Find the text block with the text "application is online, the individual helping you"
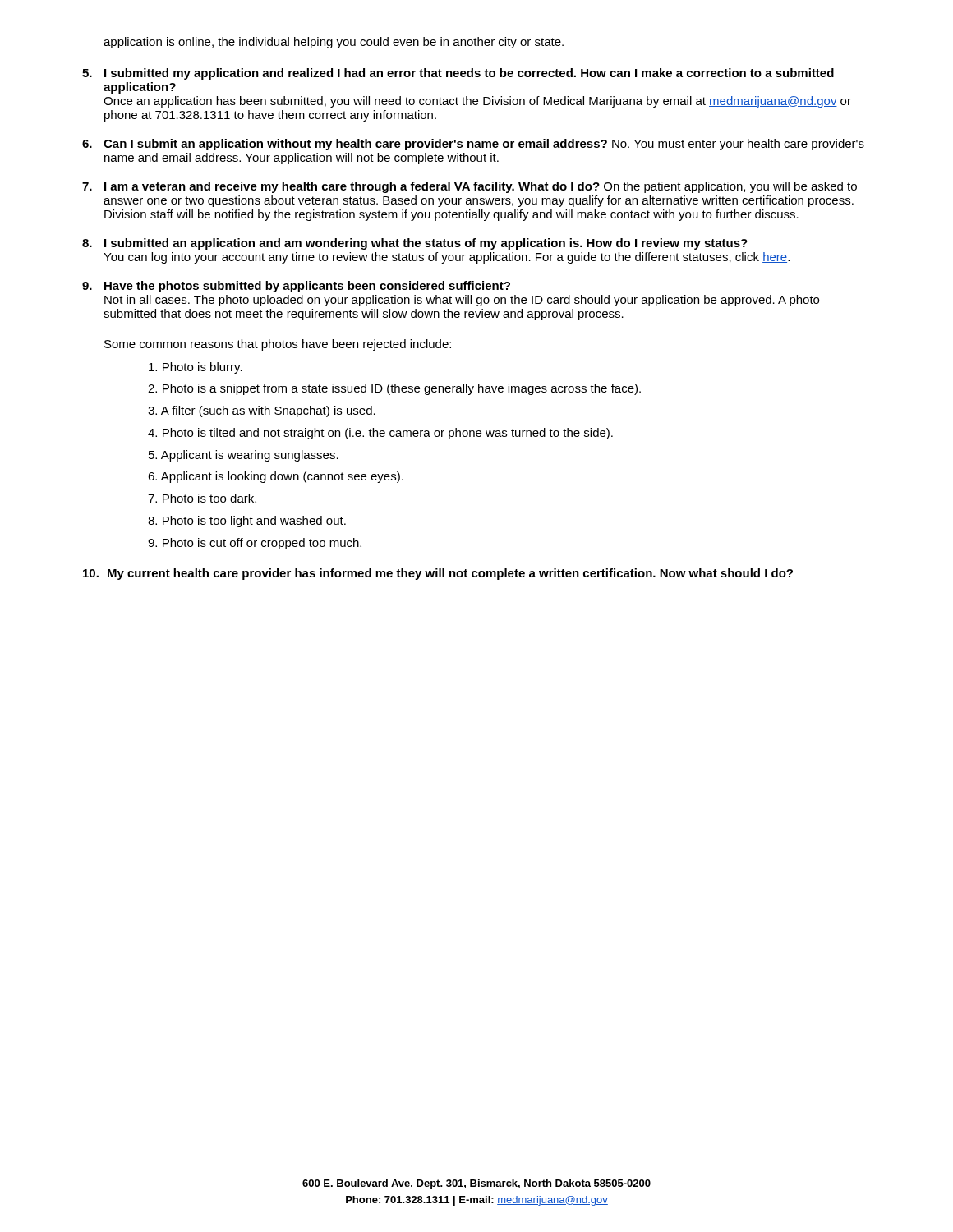 [334, 41]
